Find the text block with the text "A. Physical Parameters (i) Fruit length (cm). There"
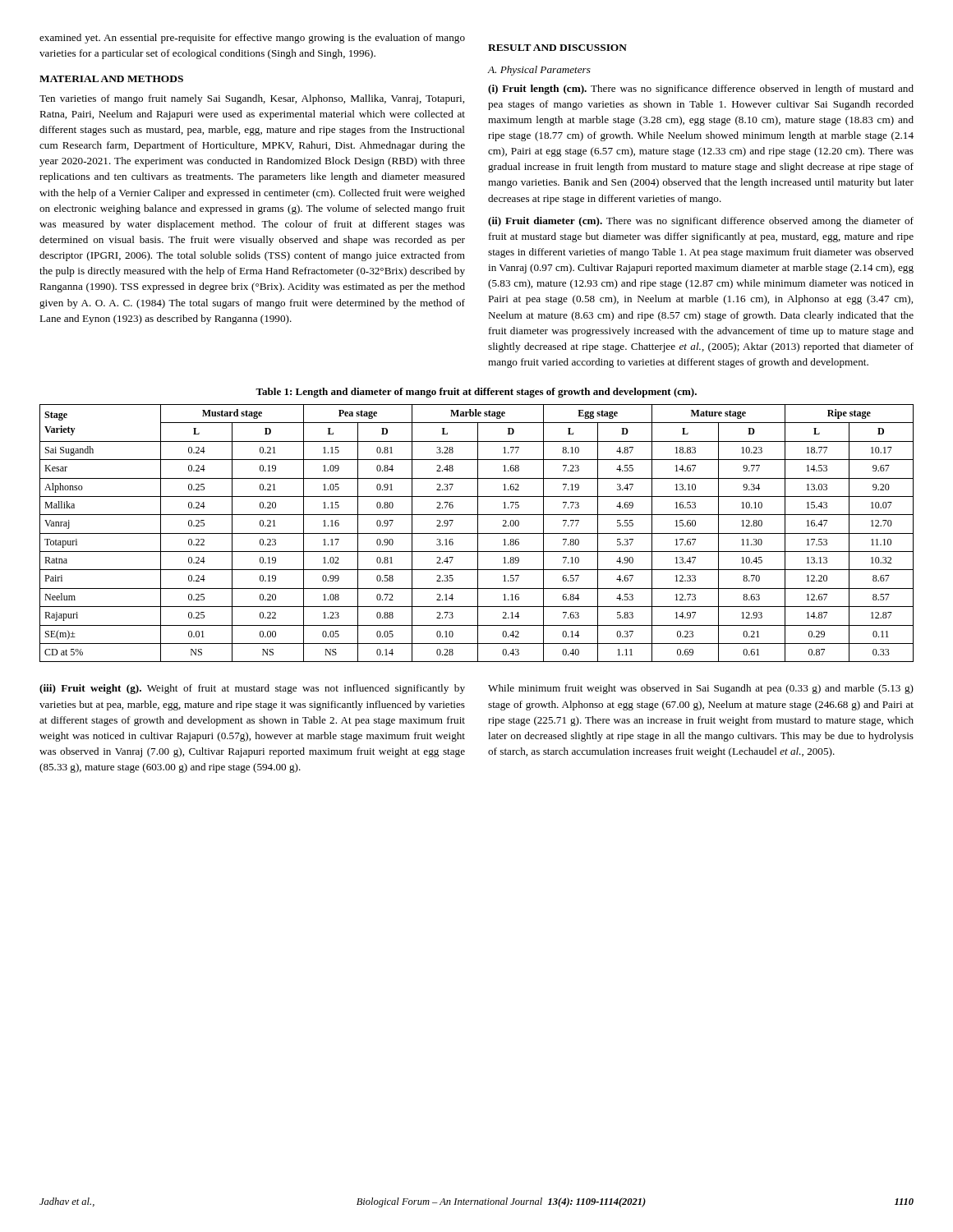 pos(701,216)
